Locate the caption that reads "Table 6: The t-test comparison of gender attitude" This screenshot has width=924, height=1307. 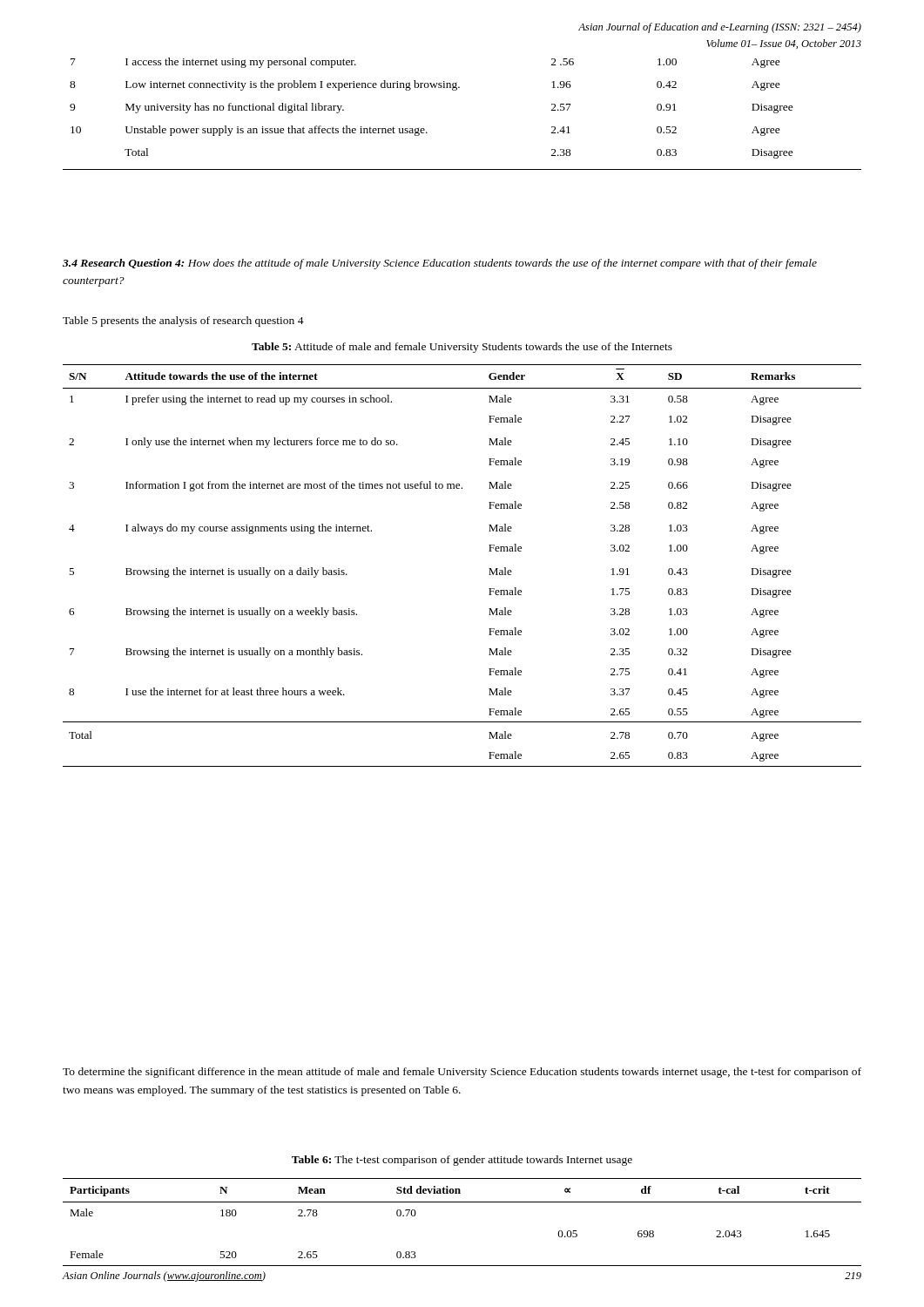tap(462, 1159)
